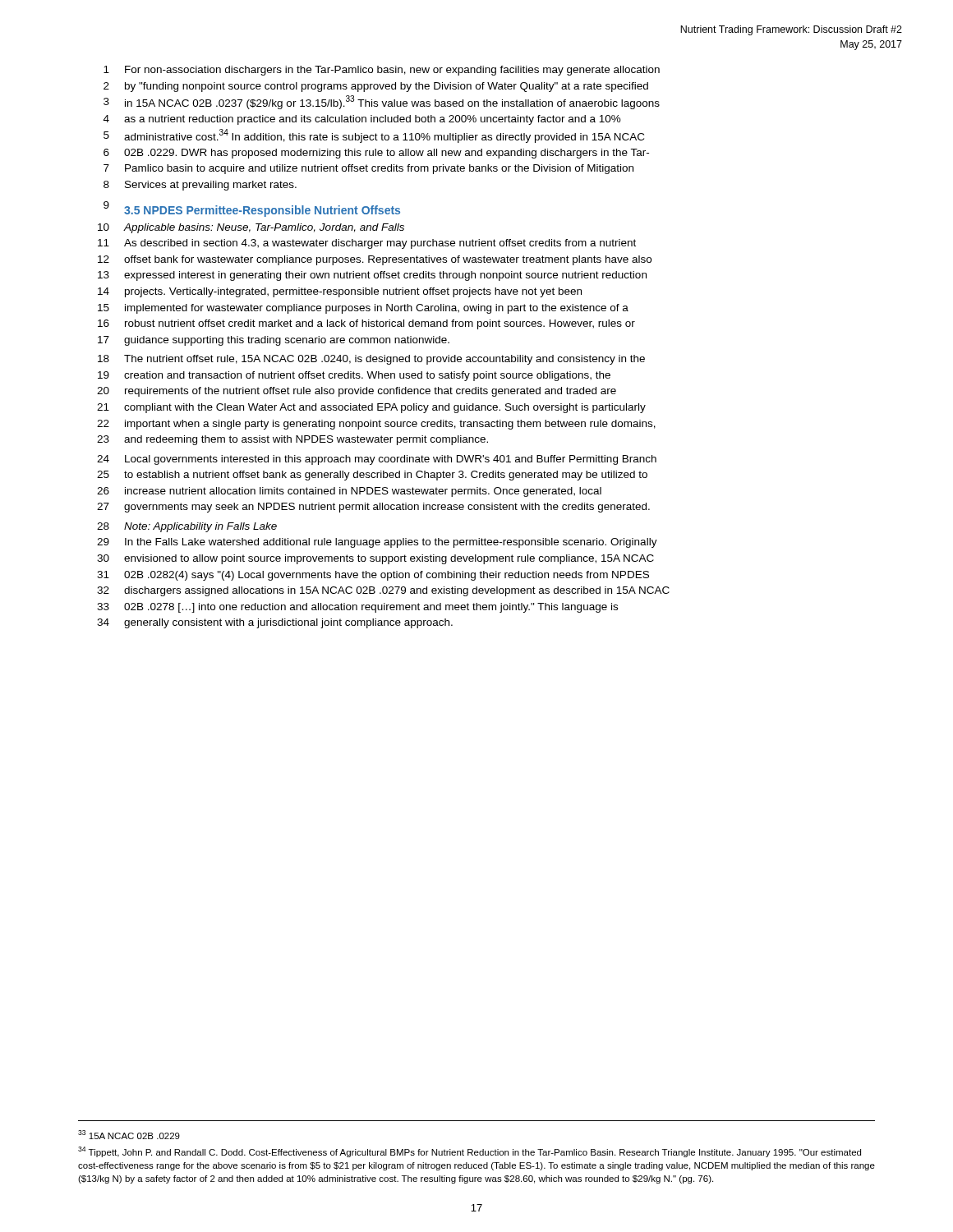Locate the block starting "26 increase nutrient allocation"
Viewport: 953px width, 1232px height.
[476, 491]
